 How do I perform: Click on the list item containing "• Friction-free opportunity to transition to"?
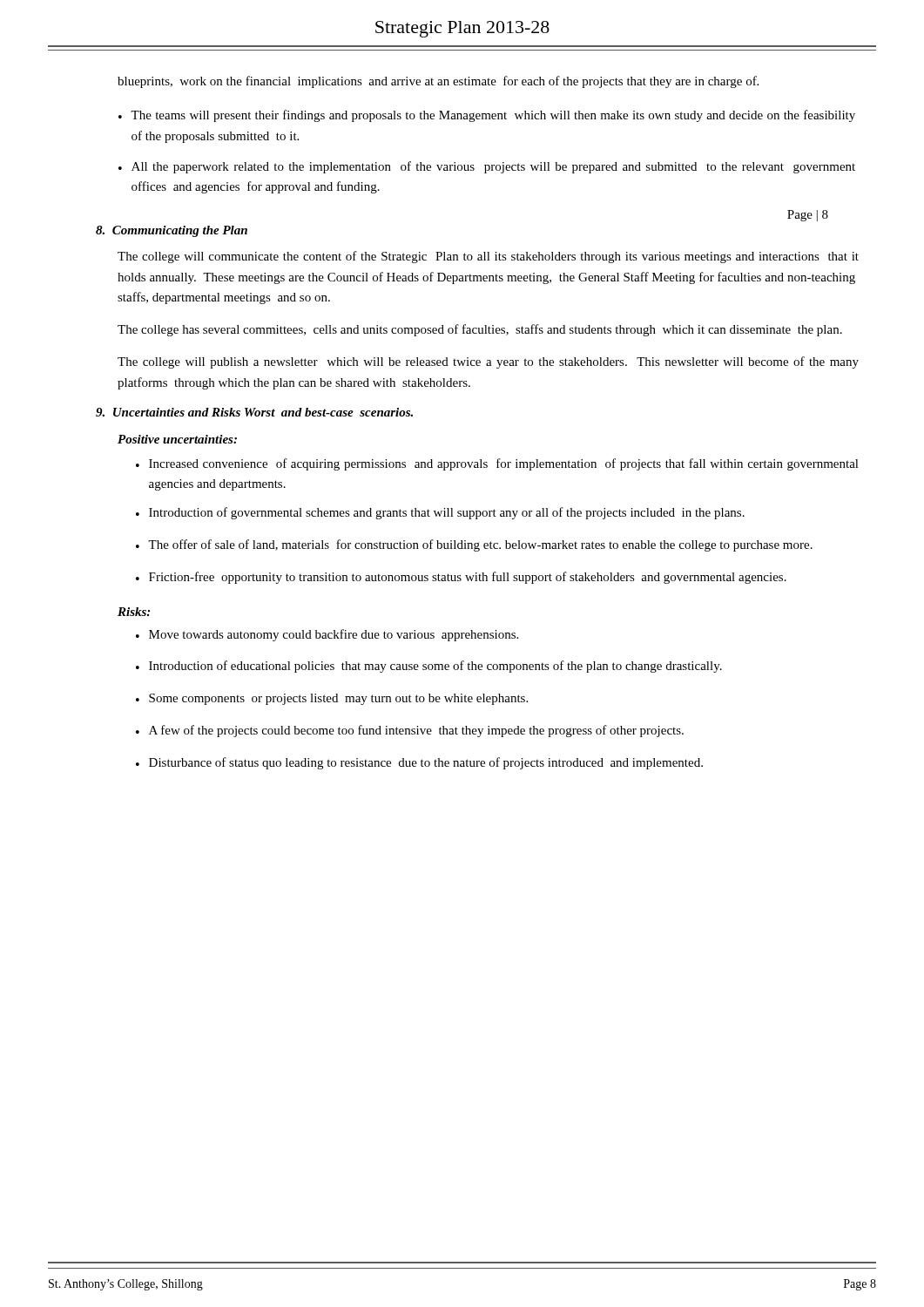click(497, 579)
